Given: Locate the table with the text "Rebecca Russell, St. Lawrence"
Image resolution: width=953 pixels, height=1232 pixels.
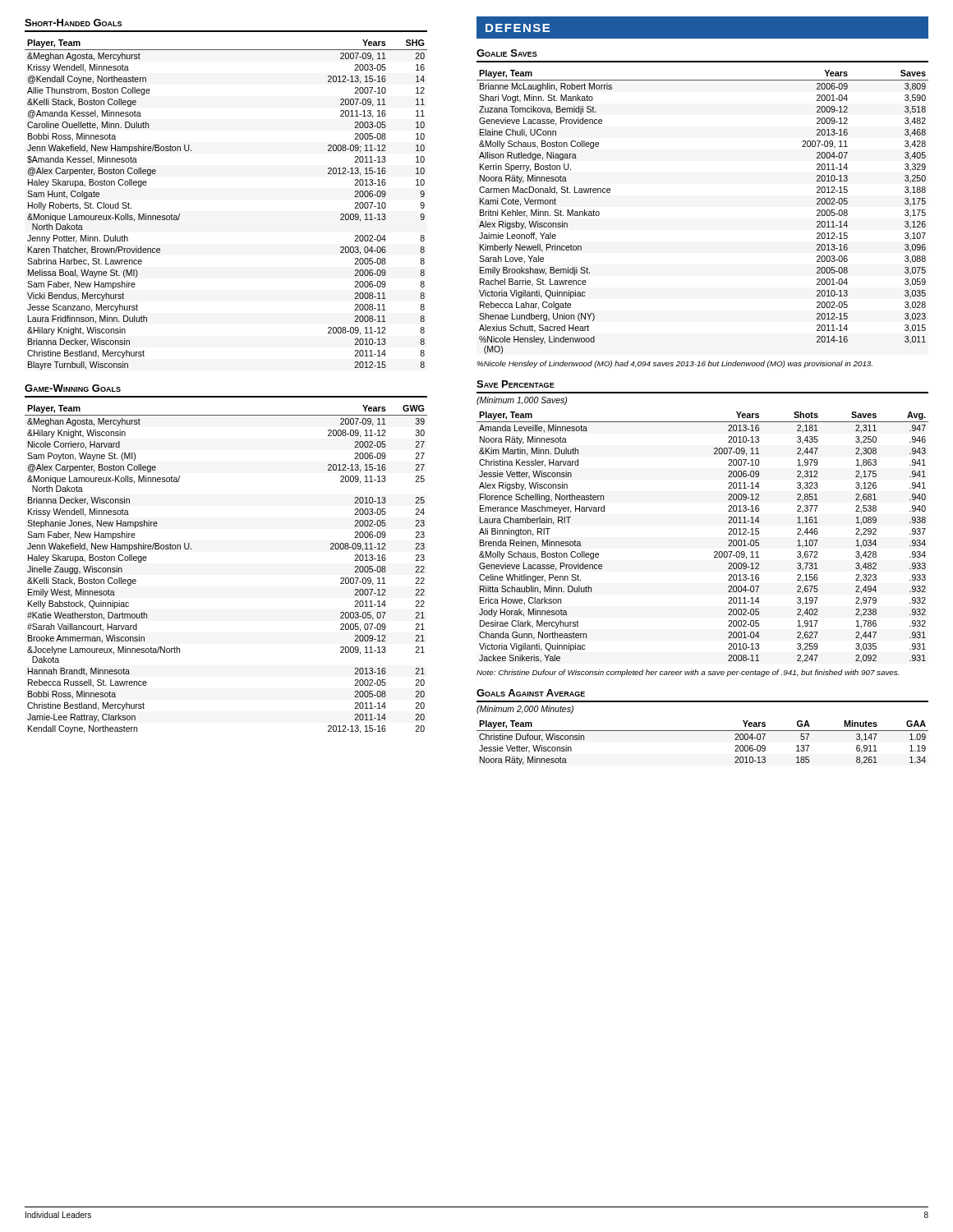Looking at the screenshot, I should (226, 568).
